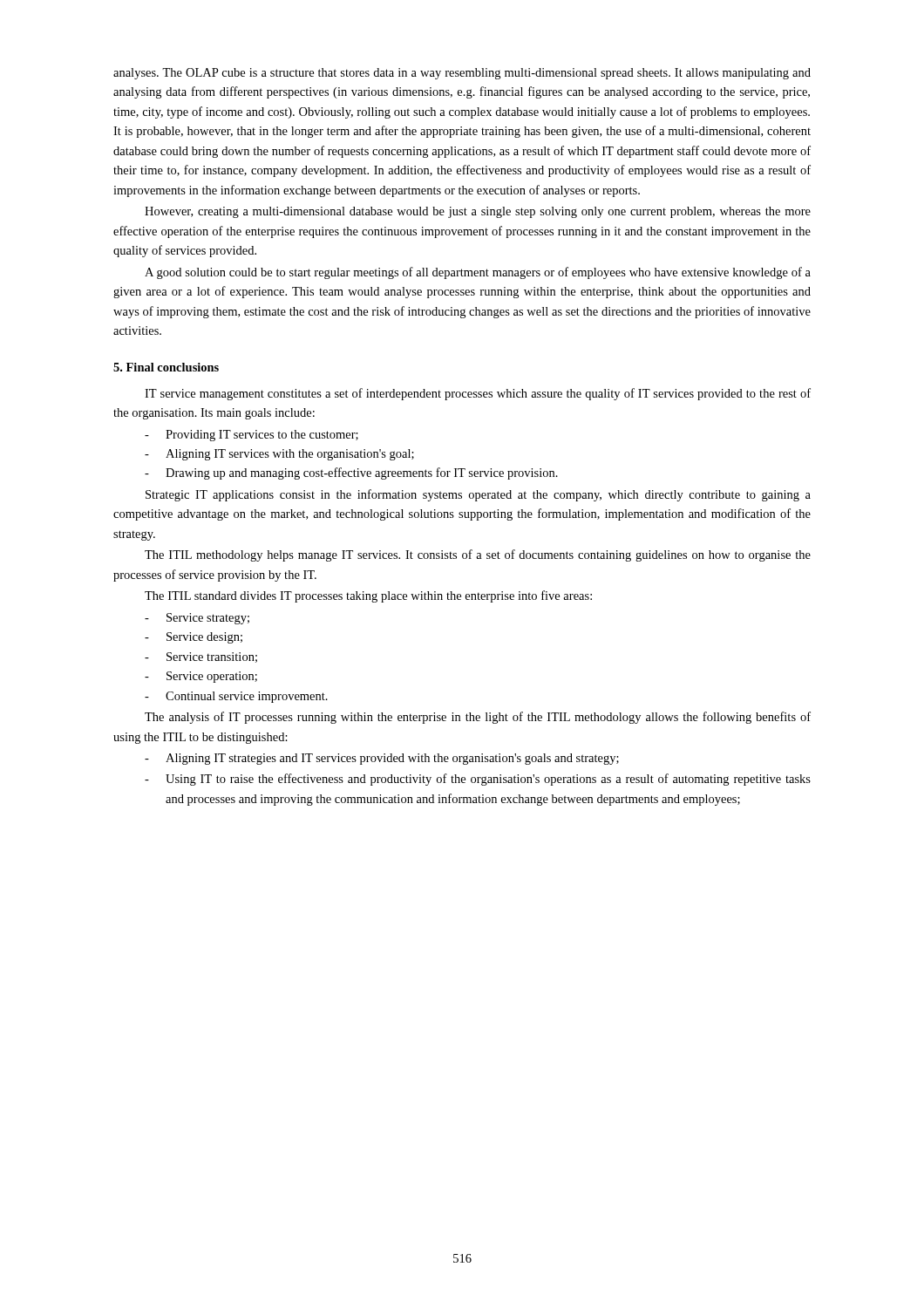Select the list item that reads "- Drawing up and managing cost-effective agreements for"
924x1308 pixels.
(478, 473)
